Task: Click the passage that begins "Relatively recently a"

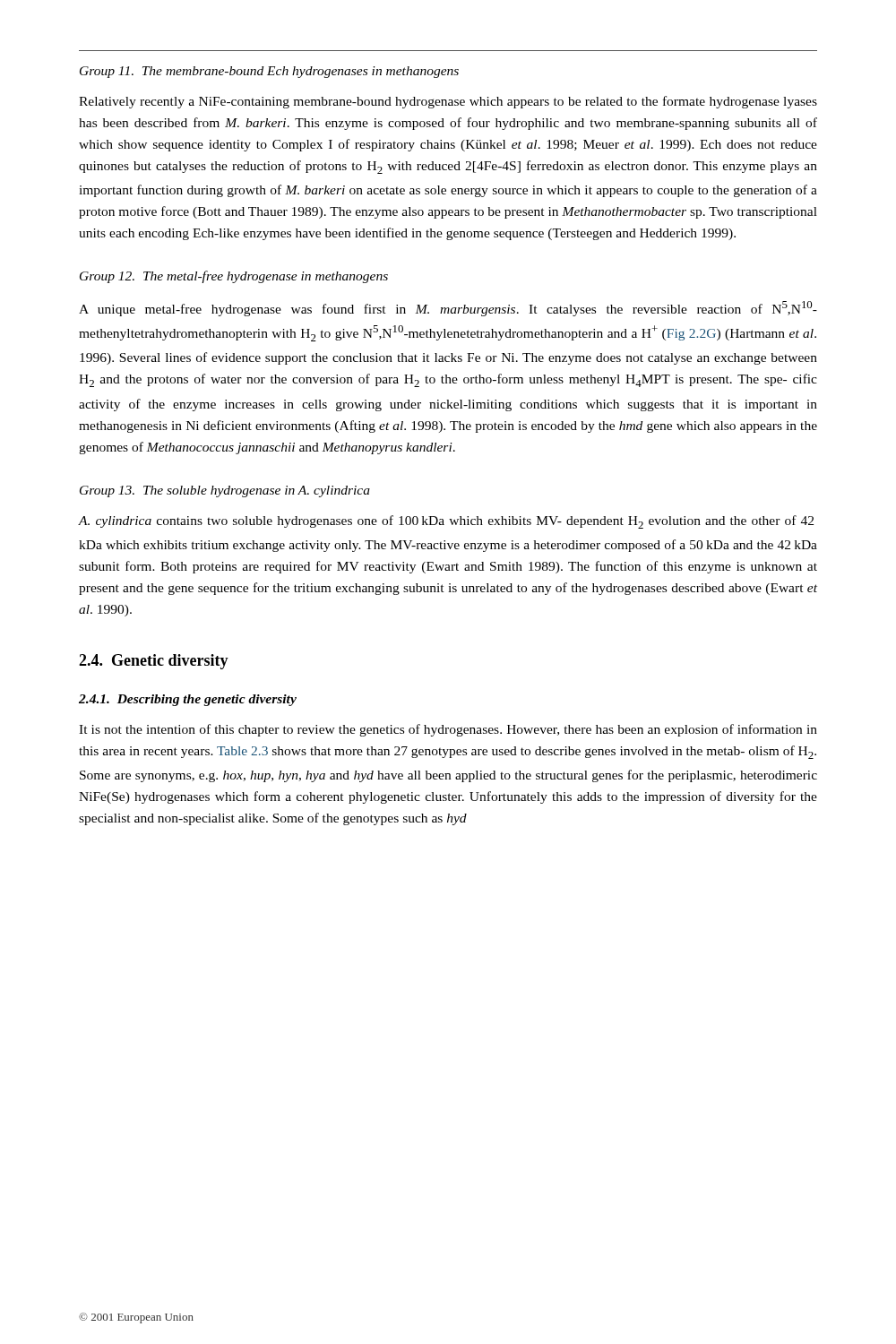Action: (x=448, y=167)
